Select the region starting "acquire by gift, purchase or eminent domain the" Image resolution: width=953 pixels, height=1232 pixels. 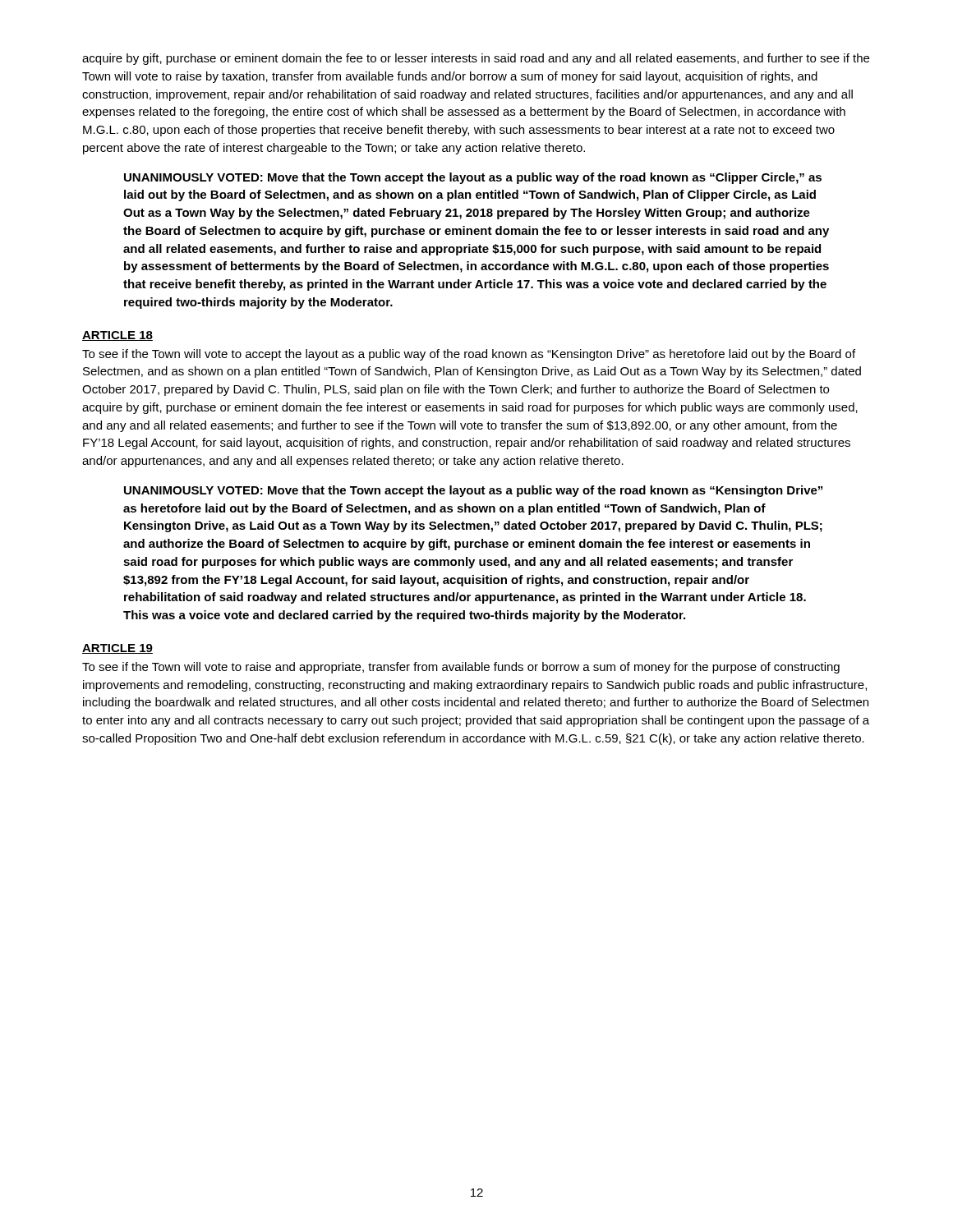(476, 103)
